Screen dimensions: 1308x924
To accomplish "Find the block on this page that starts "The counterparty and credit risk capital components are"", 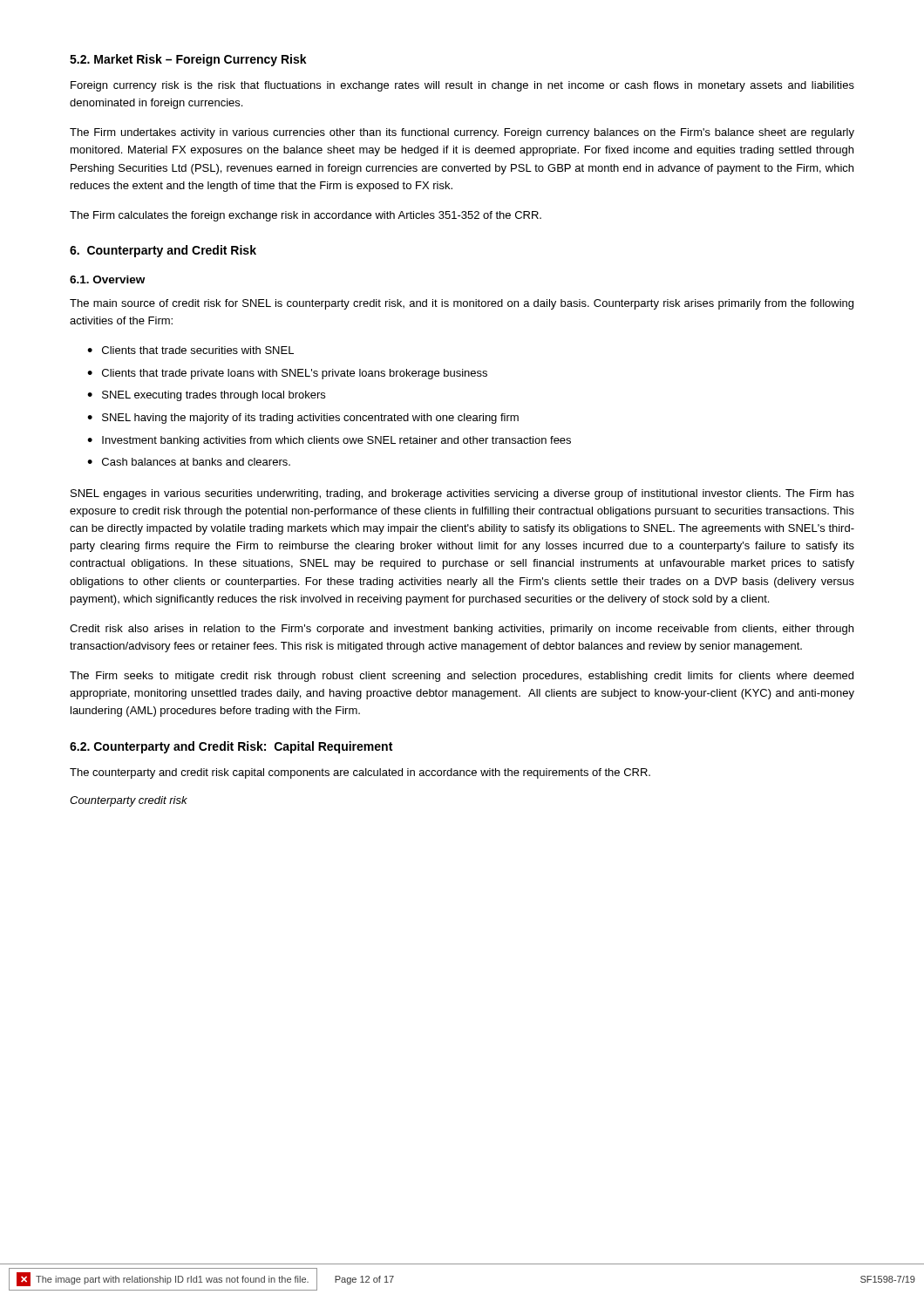I will 360,772.
